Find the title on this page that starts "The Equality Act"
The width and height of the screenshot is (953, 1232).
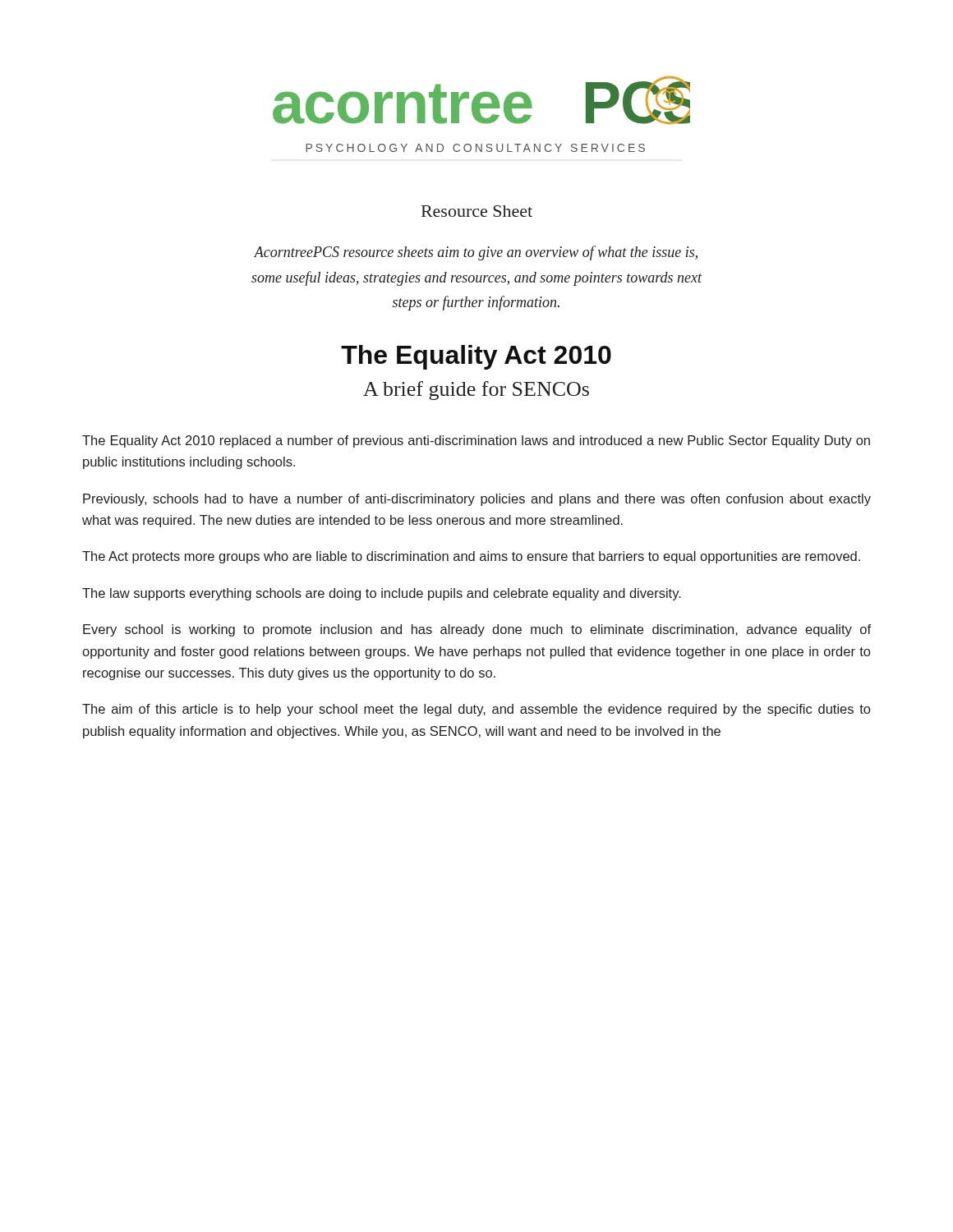[476, 355]
